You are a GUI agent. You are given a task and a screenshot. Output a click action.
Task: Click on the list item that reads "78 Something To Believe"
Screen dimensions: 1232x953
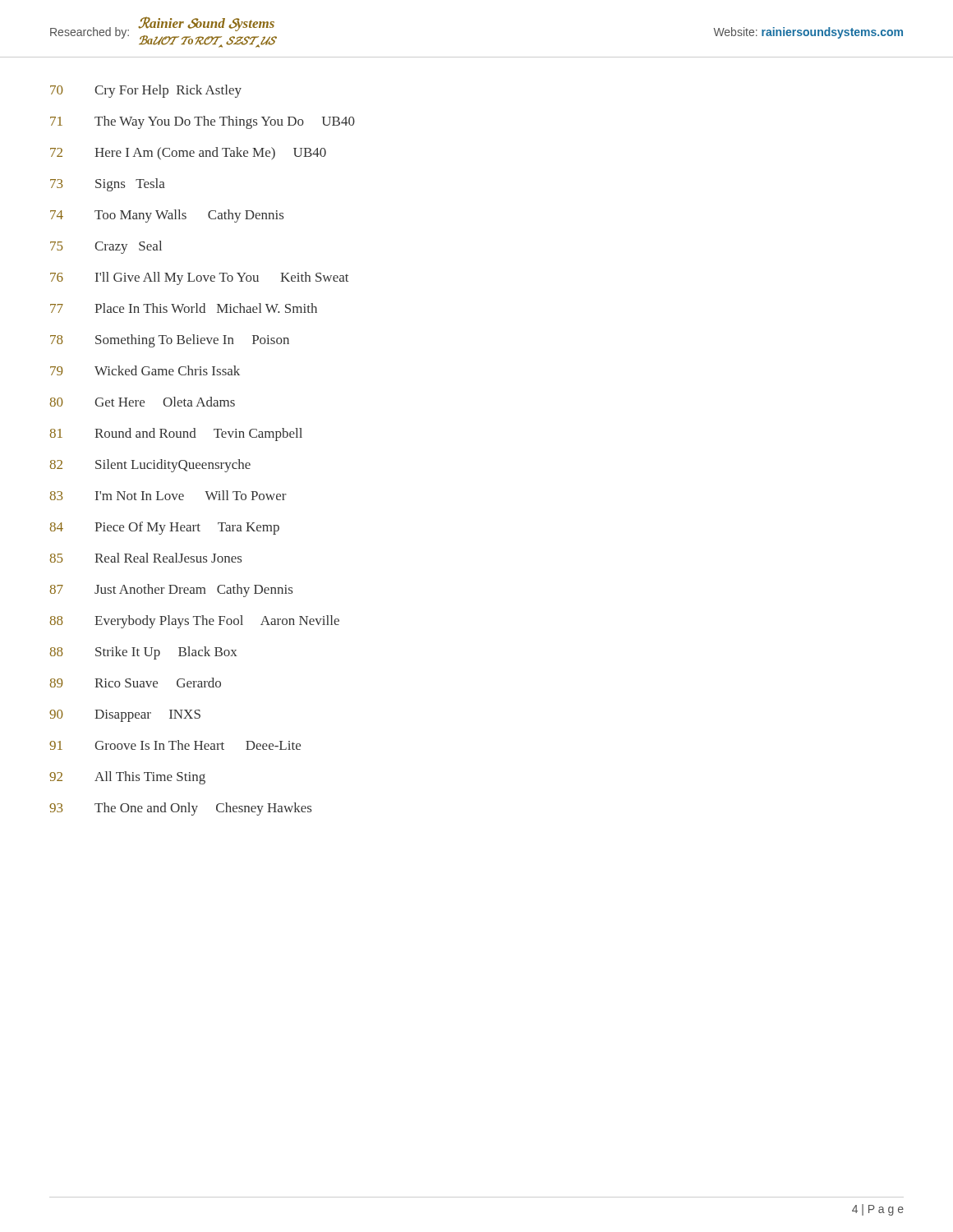(169, 340)
